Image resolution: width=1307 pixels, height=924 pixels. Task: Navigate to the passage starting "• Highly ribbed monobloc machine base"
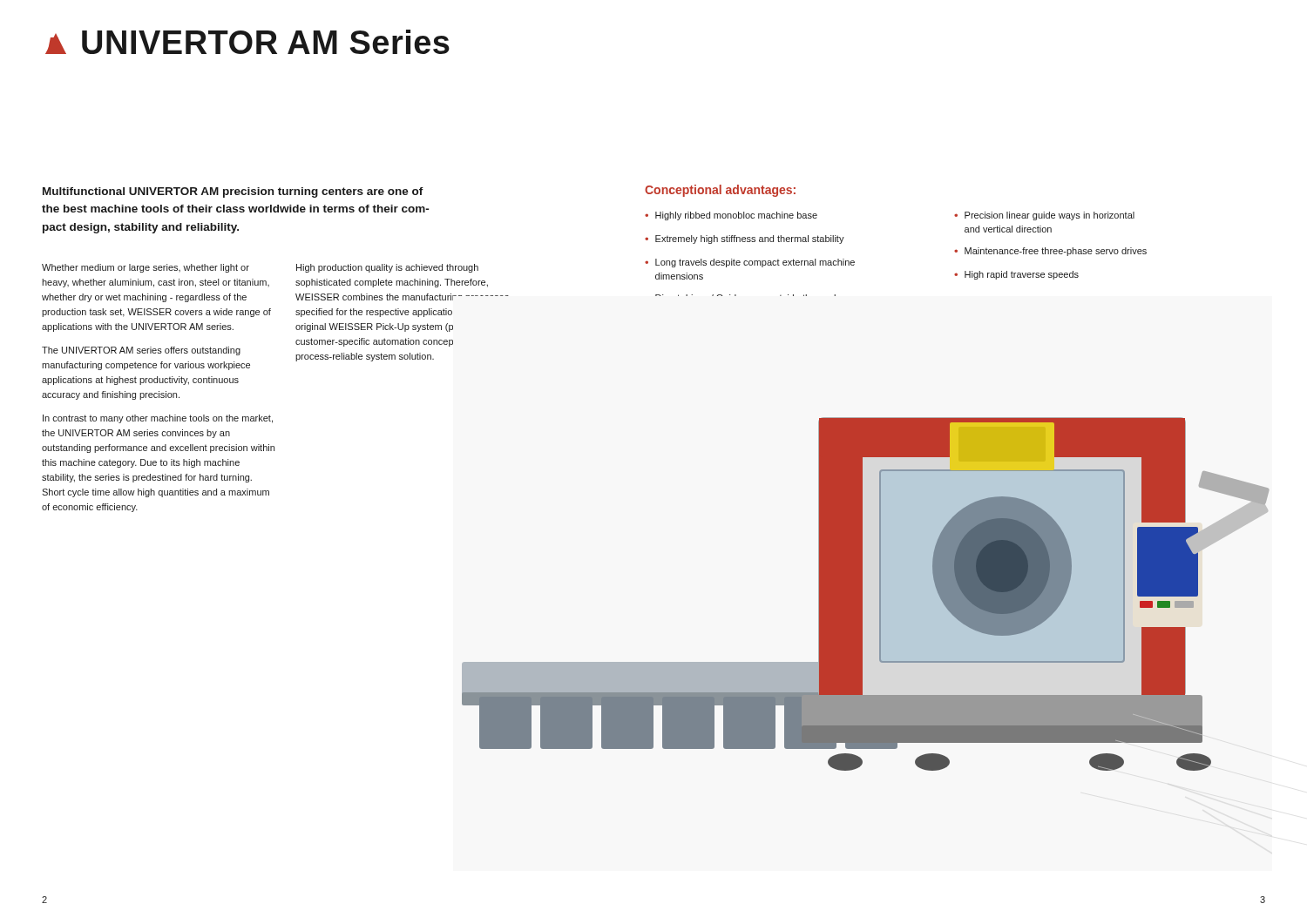click(x=731, y=217)
